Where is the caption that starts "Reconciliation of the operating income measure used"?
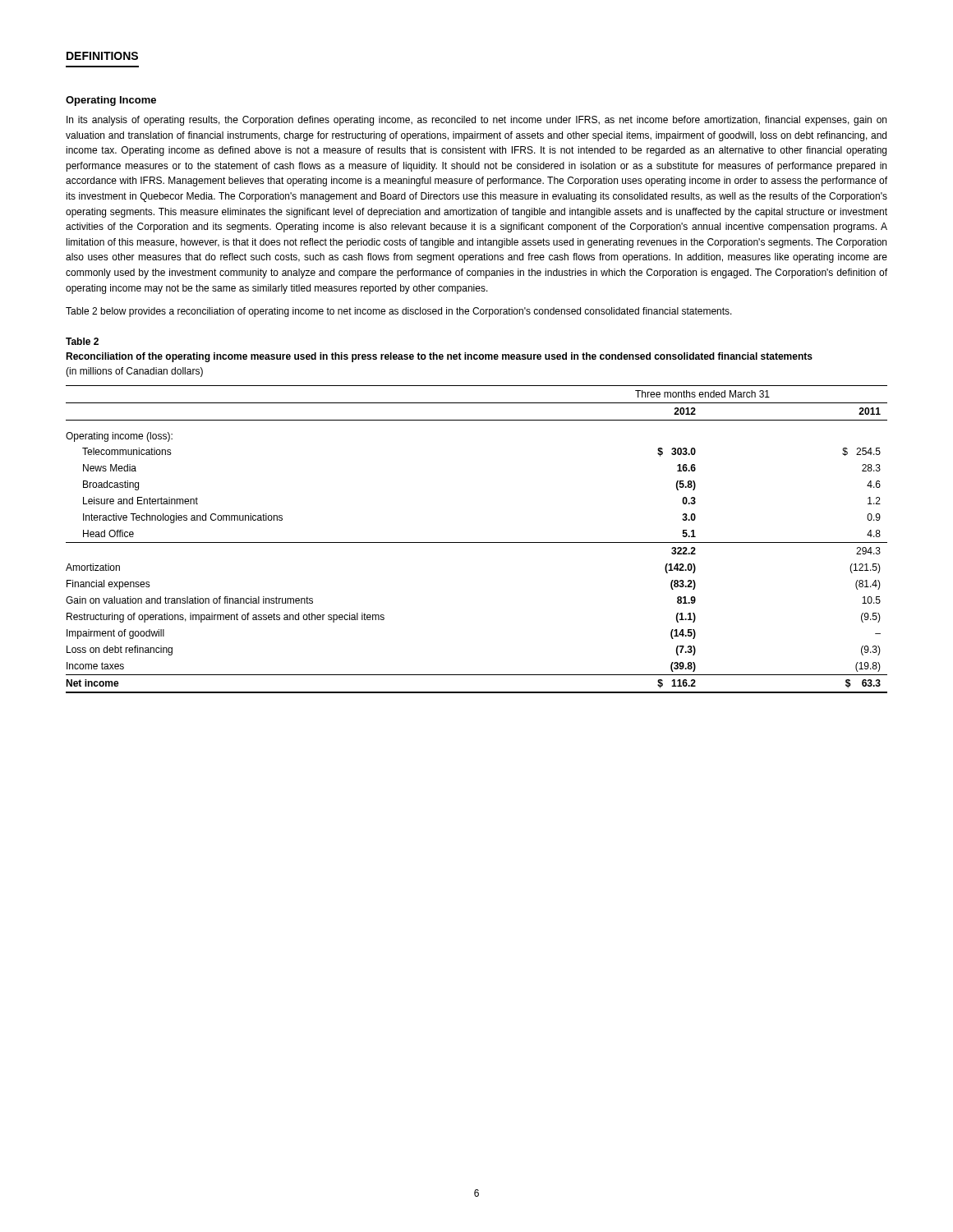This screenshot has height=1232, width=953. (x=439, y=356)
